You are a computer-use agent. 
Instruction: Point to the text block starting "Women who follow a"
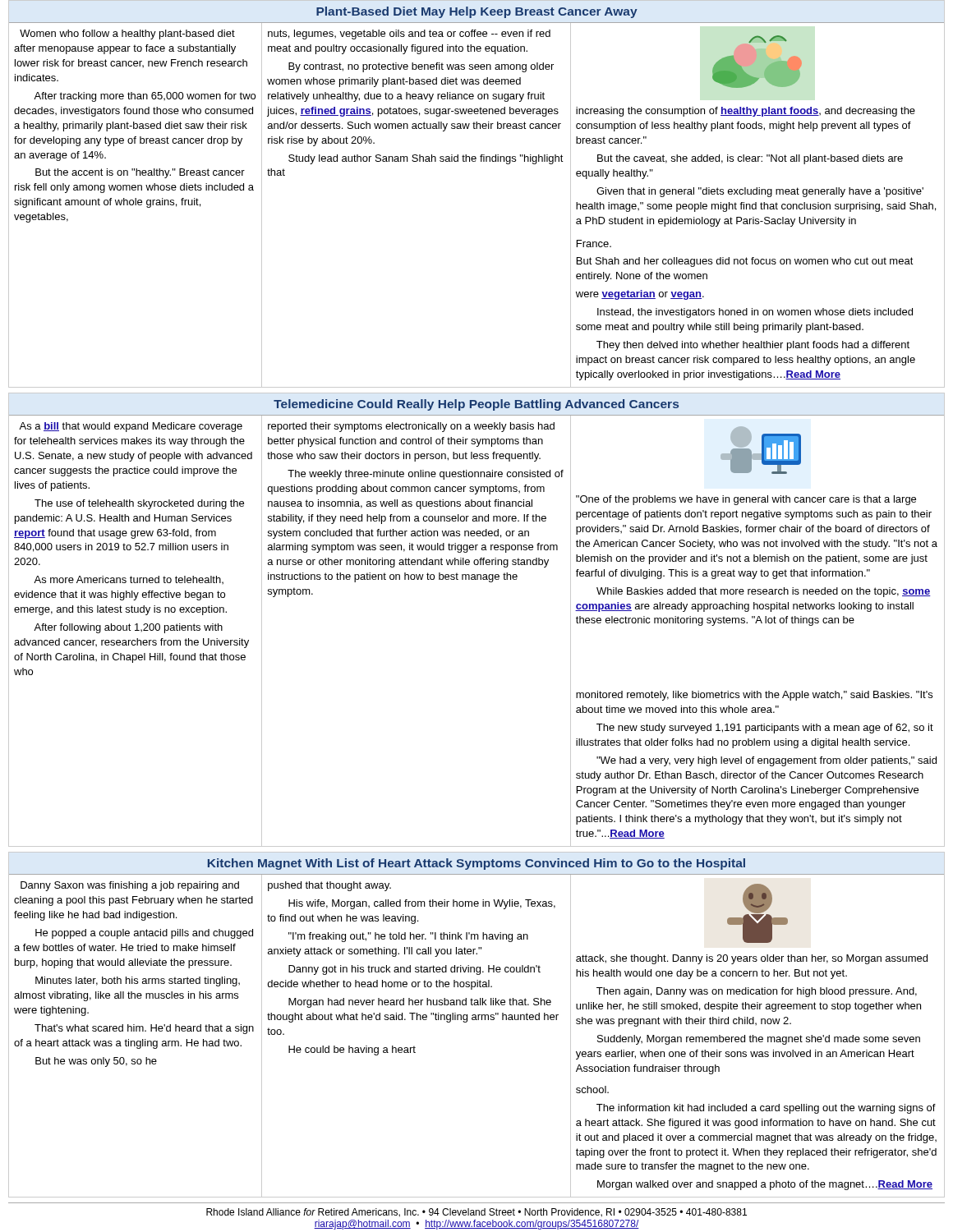[135, 125]
